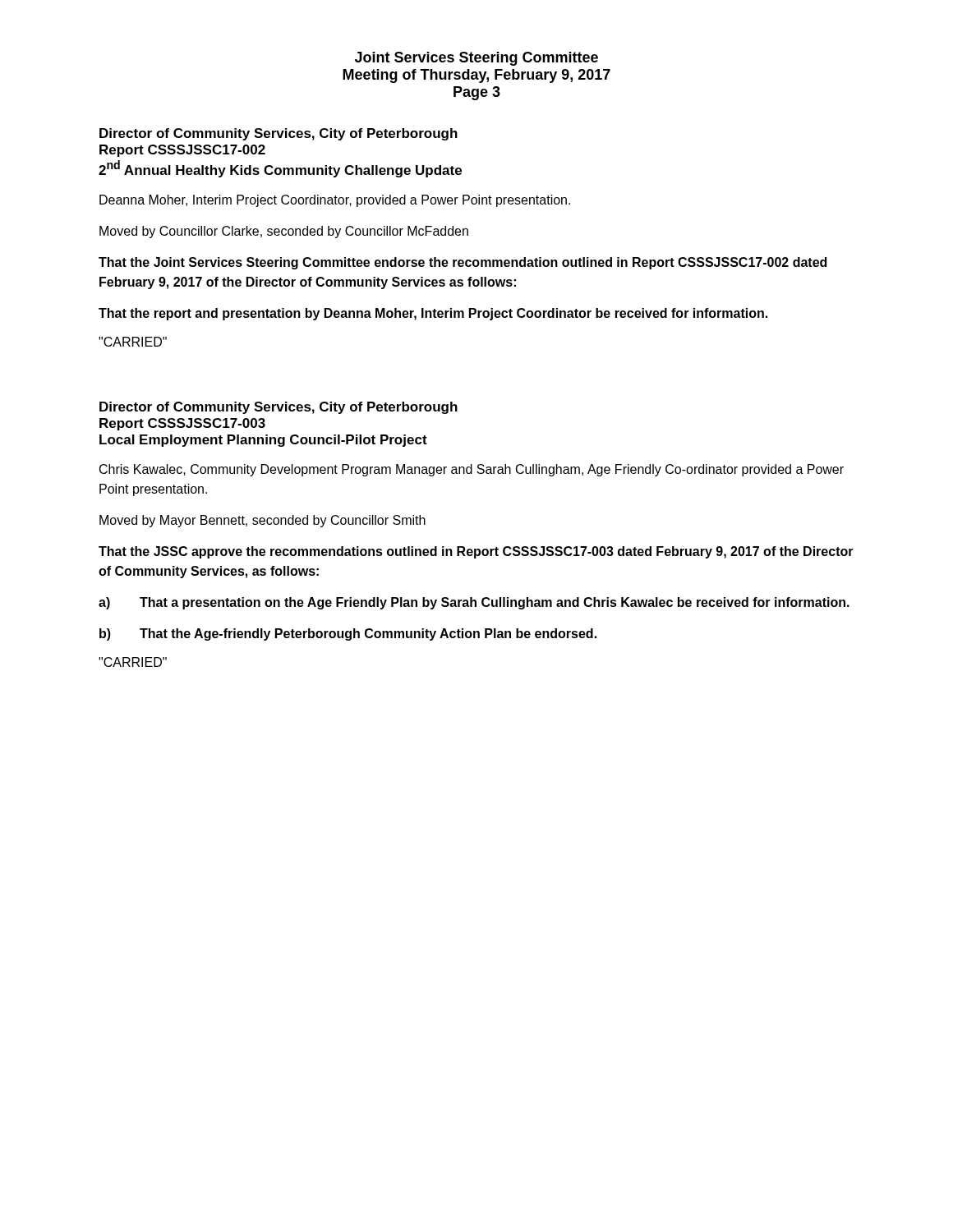
Task: Where is the passage that starts "a) That a presentation"?
Action: [x=474, y=603]
